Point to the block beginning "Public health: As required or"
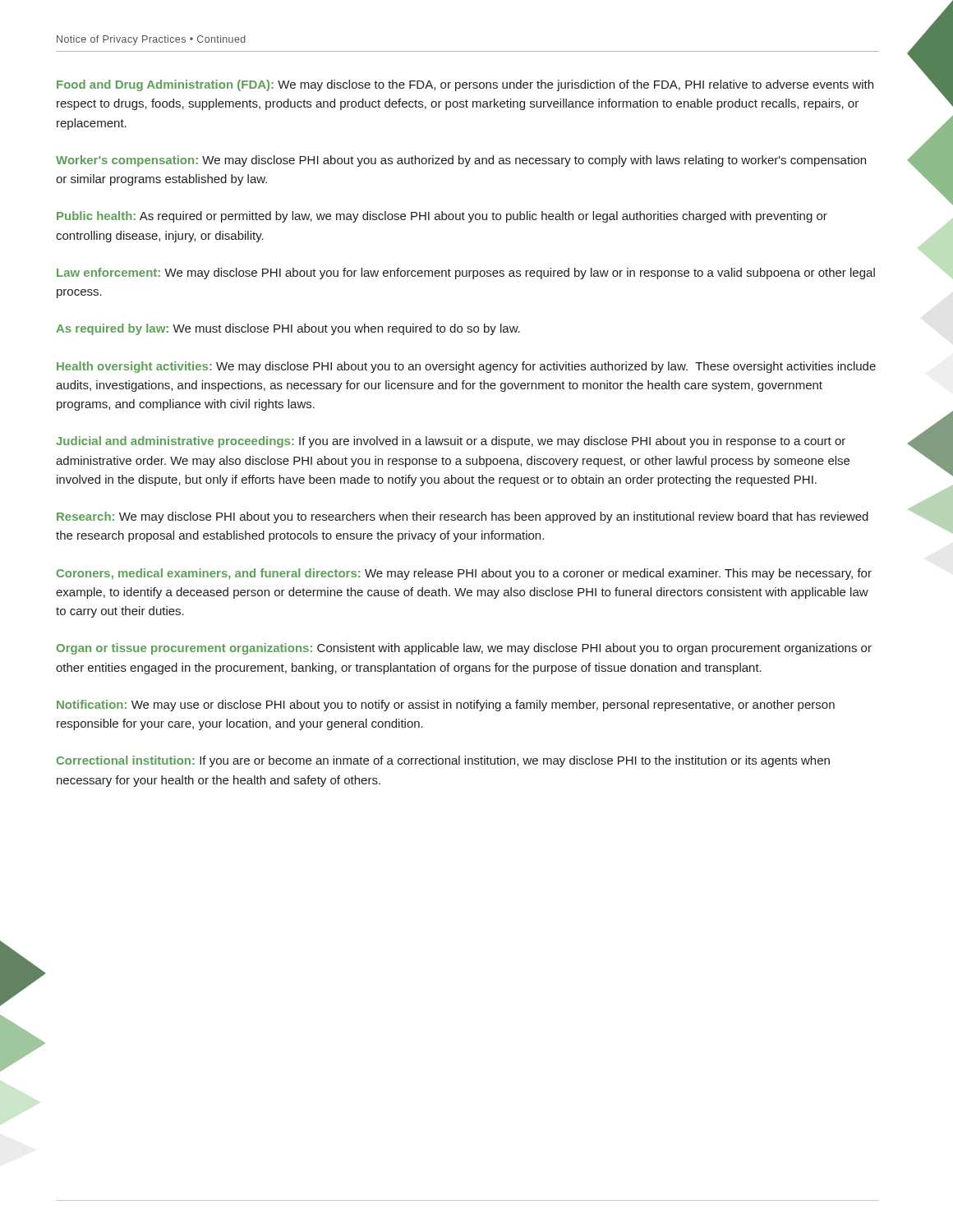Viewport: 953px width, 1232px height. coord(441,225)
